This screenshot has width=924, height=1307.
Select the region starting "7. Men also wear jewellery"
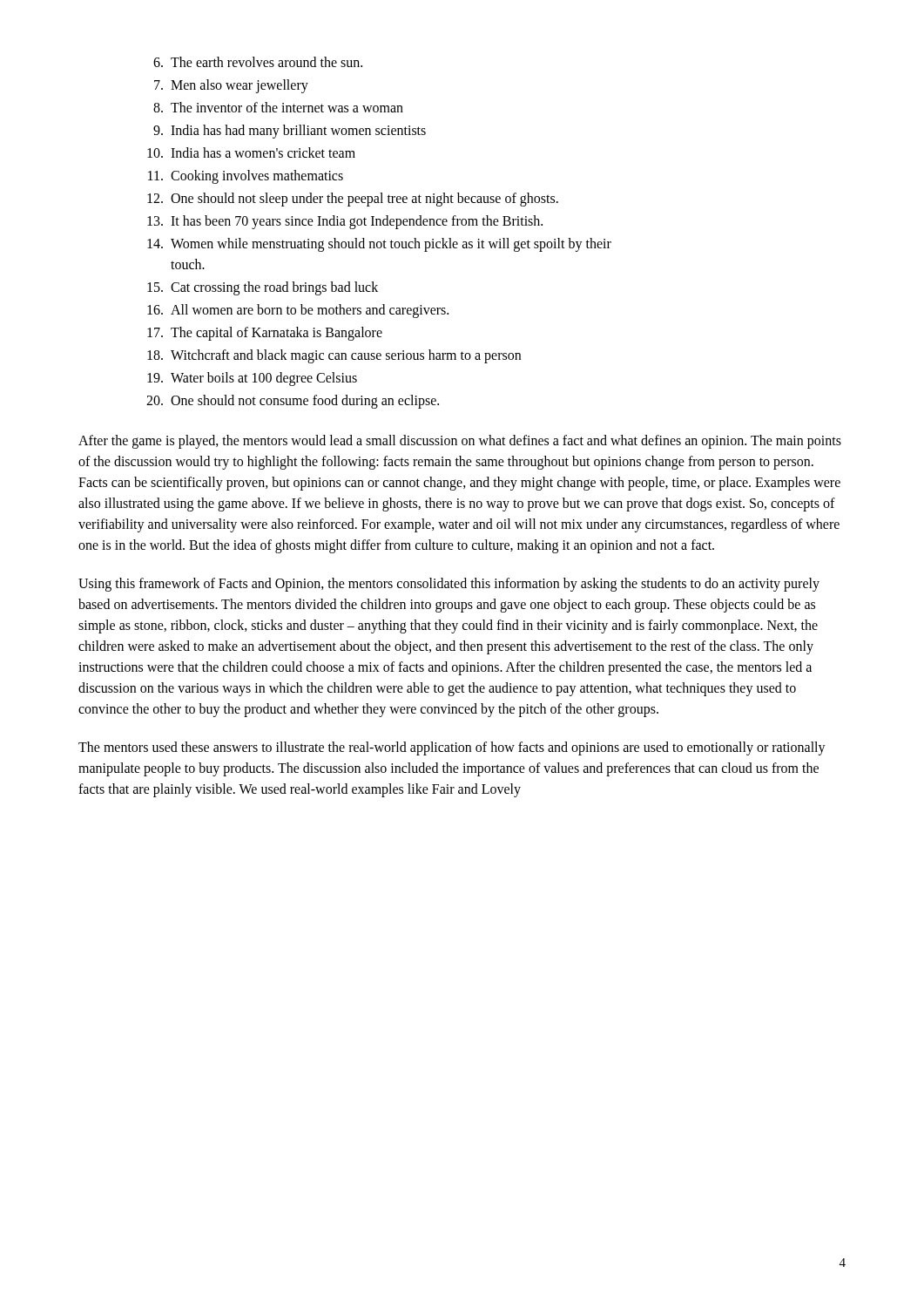[231, 86]
